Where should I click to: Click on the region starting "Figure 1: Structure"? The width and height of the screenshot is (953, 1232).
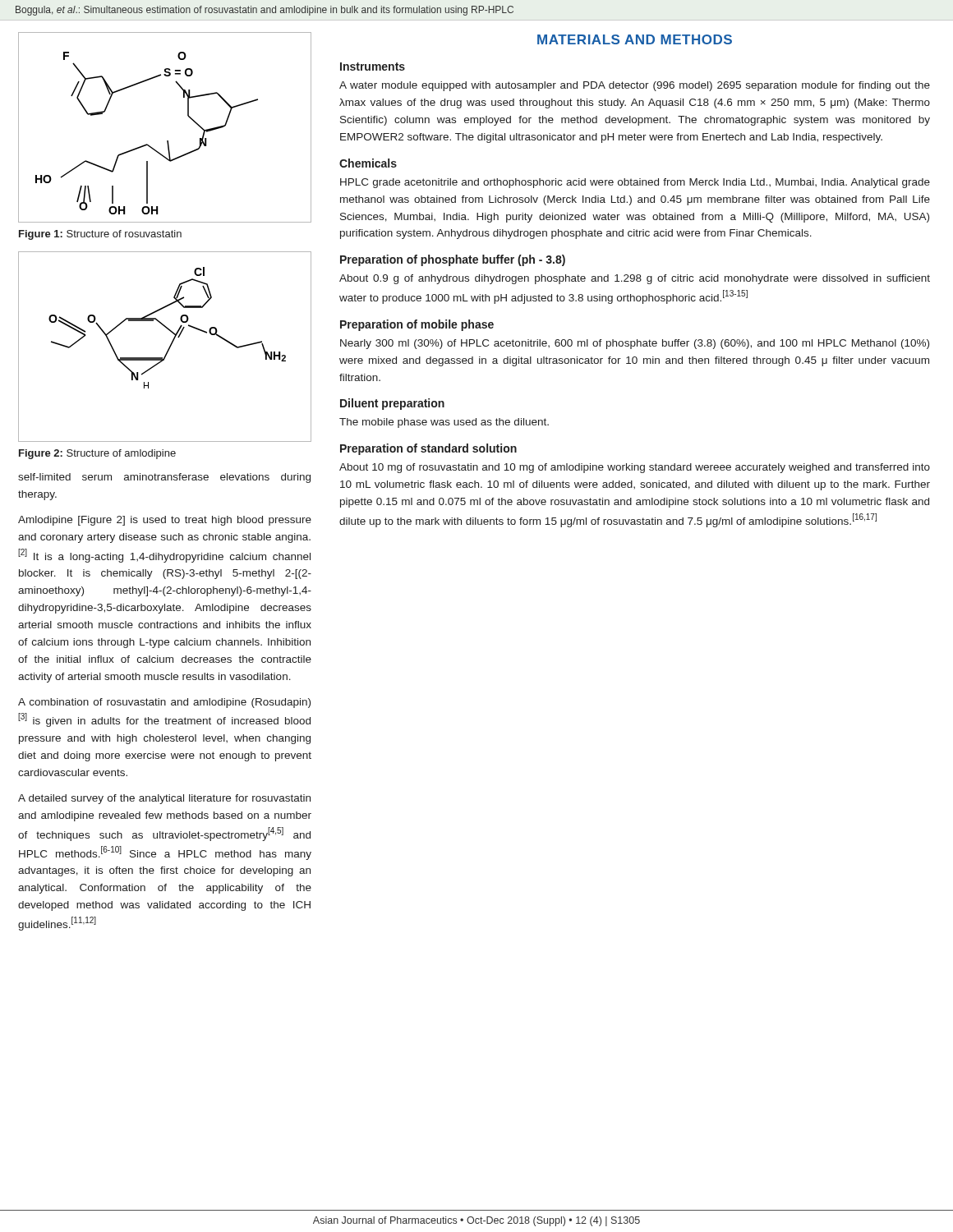coord(100,234)
